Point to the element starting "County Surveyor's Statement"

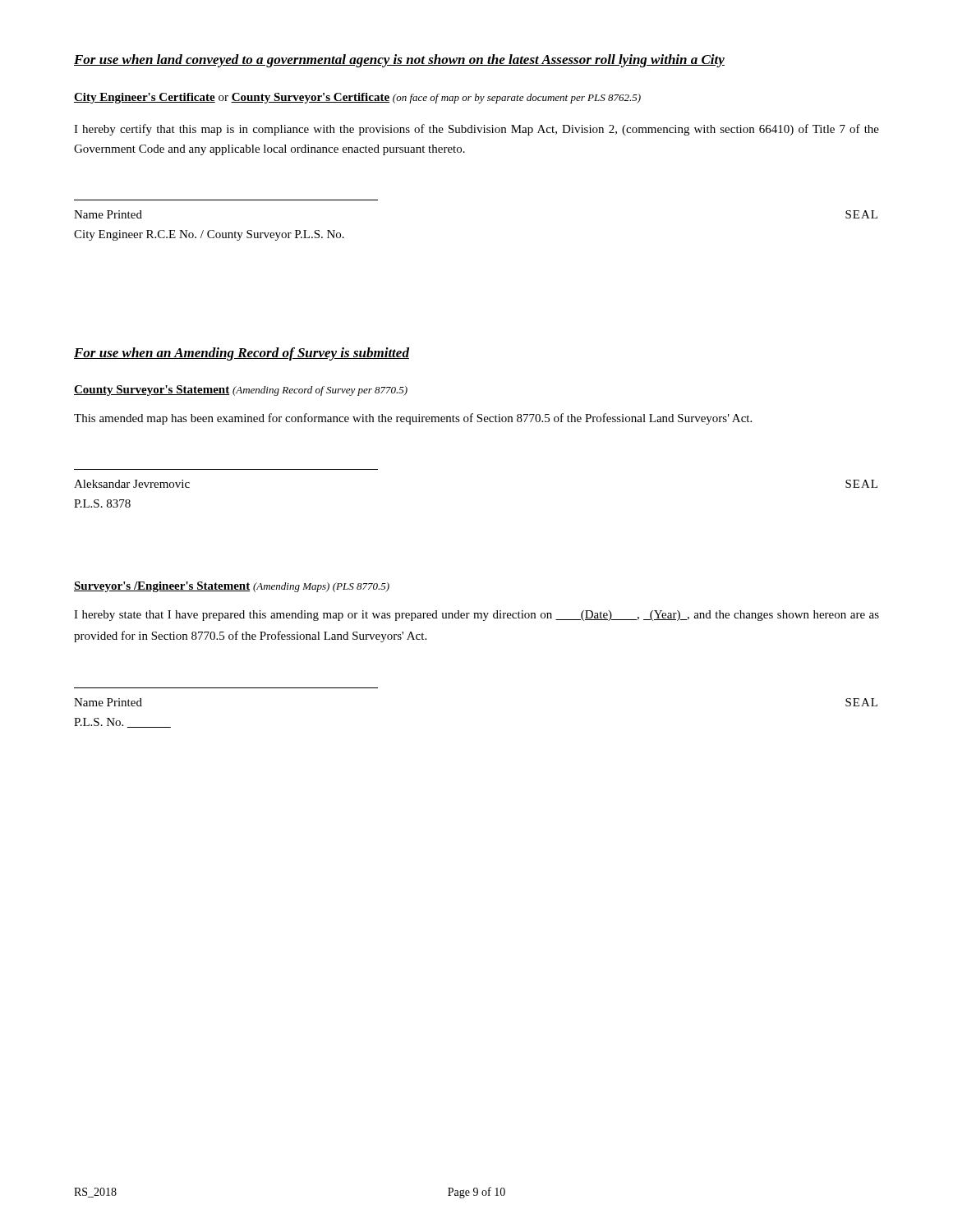[x=241, y=389]
